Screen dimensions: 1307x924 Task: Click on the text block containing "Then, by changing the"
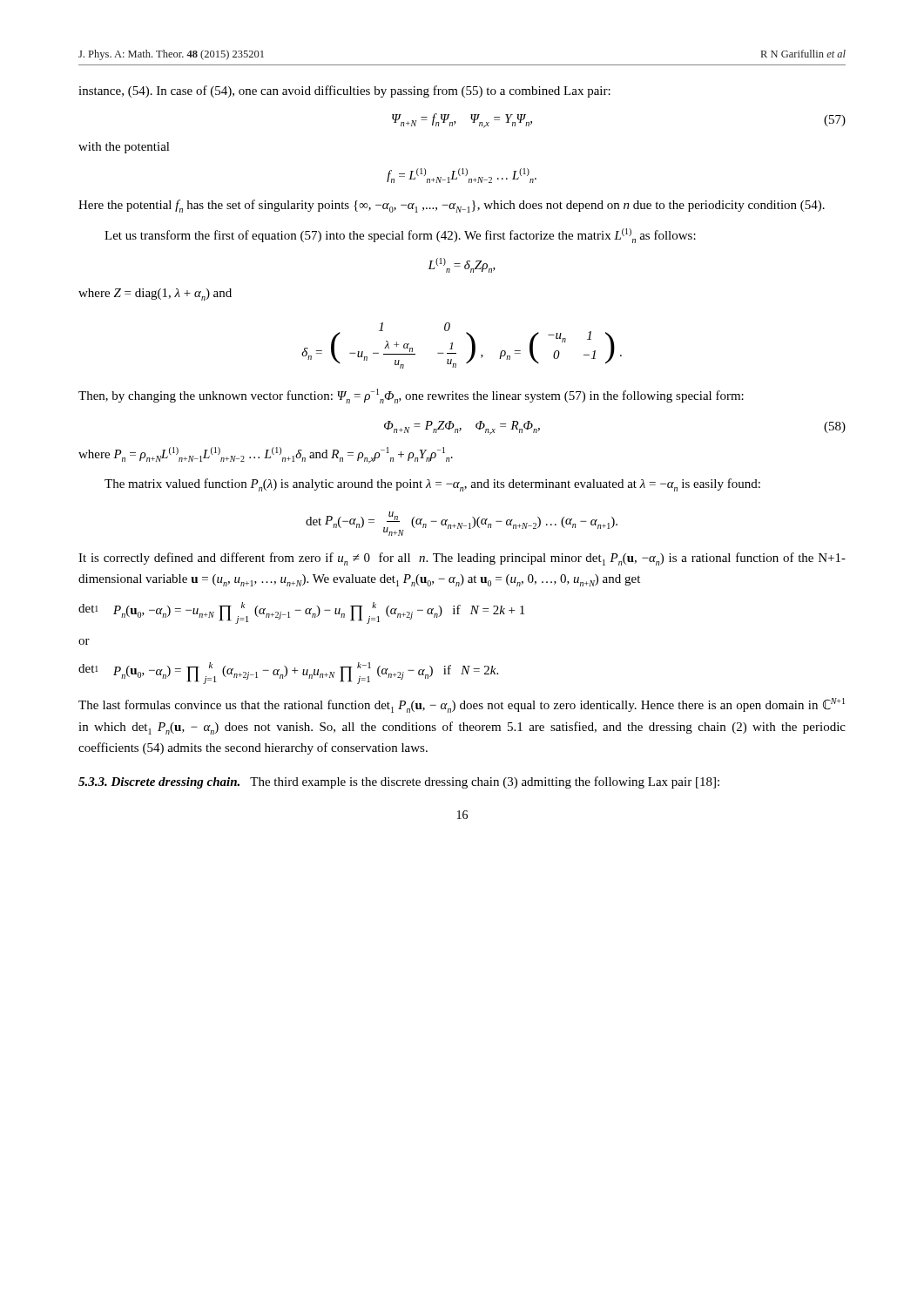click(462, 396)
